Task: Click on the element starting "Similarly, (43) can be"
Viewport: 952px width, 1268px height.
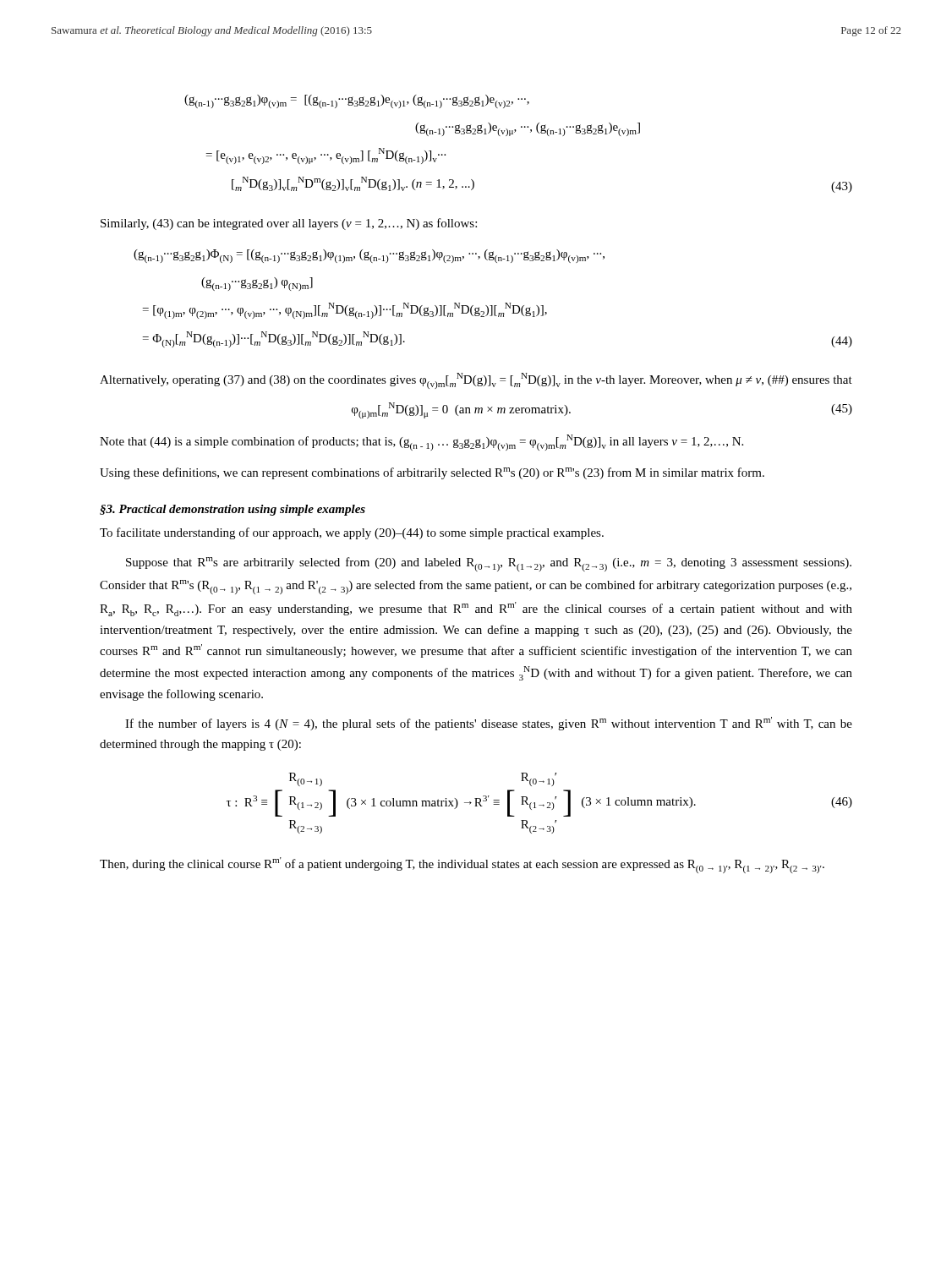Action: coord(289,223)
